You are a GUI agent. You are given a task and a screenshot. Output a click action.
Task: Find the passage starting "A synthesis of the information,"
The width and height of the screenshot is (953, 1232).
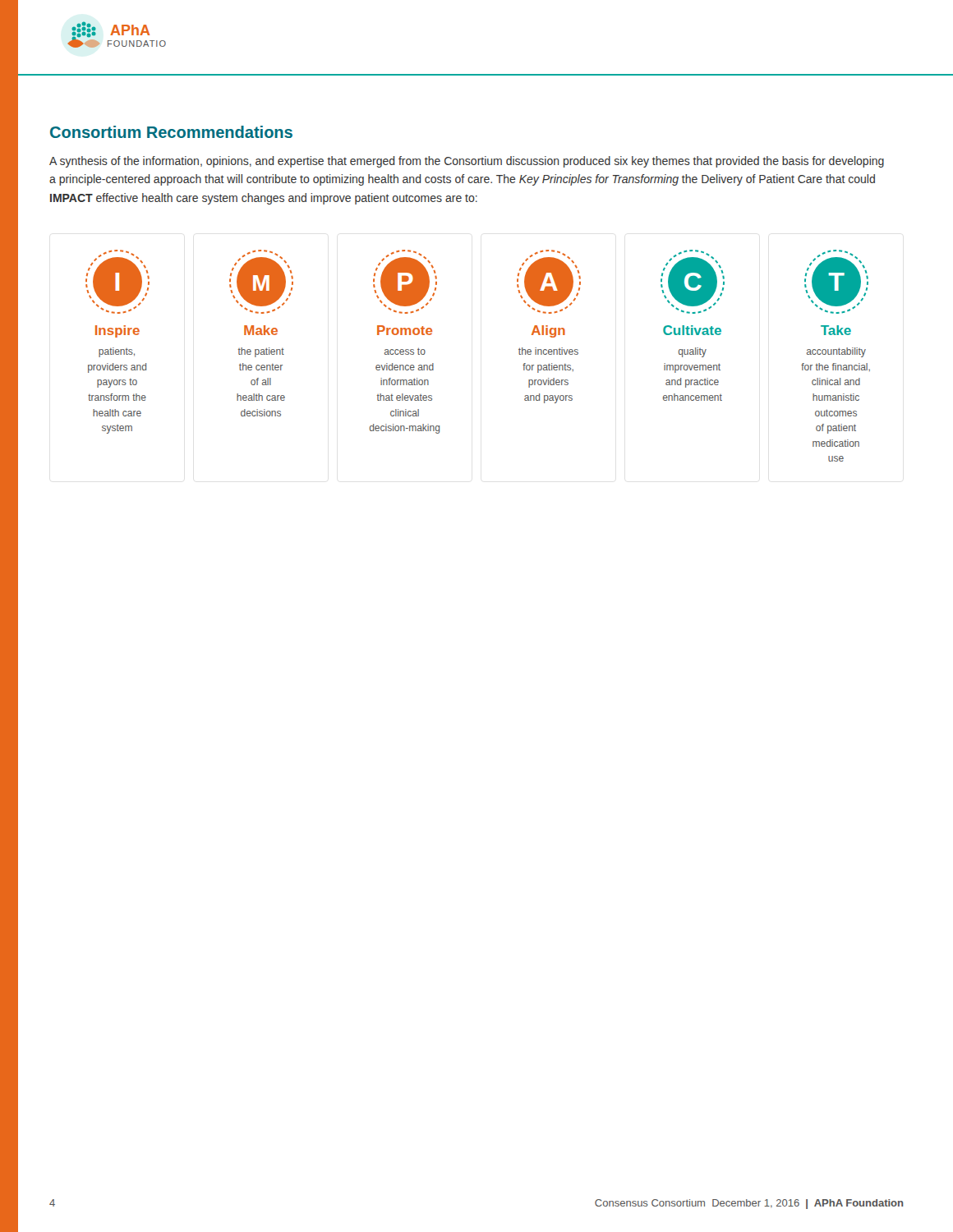(x=467, y=179)
